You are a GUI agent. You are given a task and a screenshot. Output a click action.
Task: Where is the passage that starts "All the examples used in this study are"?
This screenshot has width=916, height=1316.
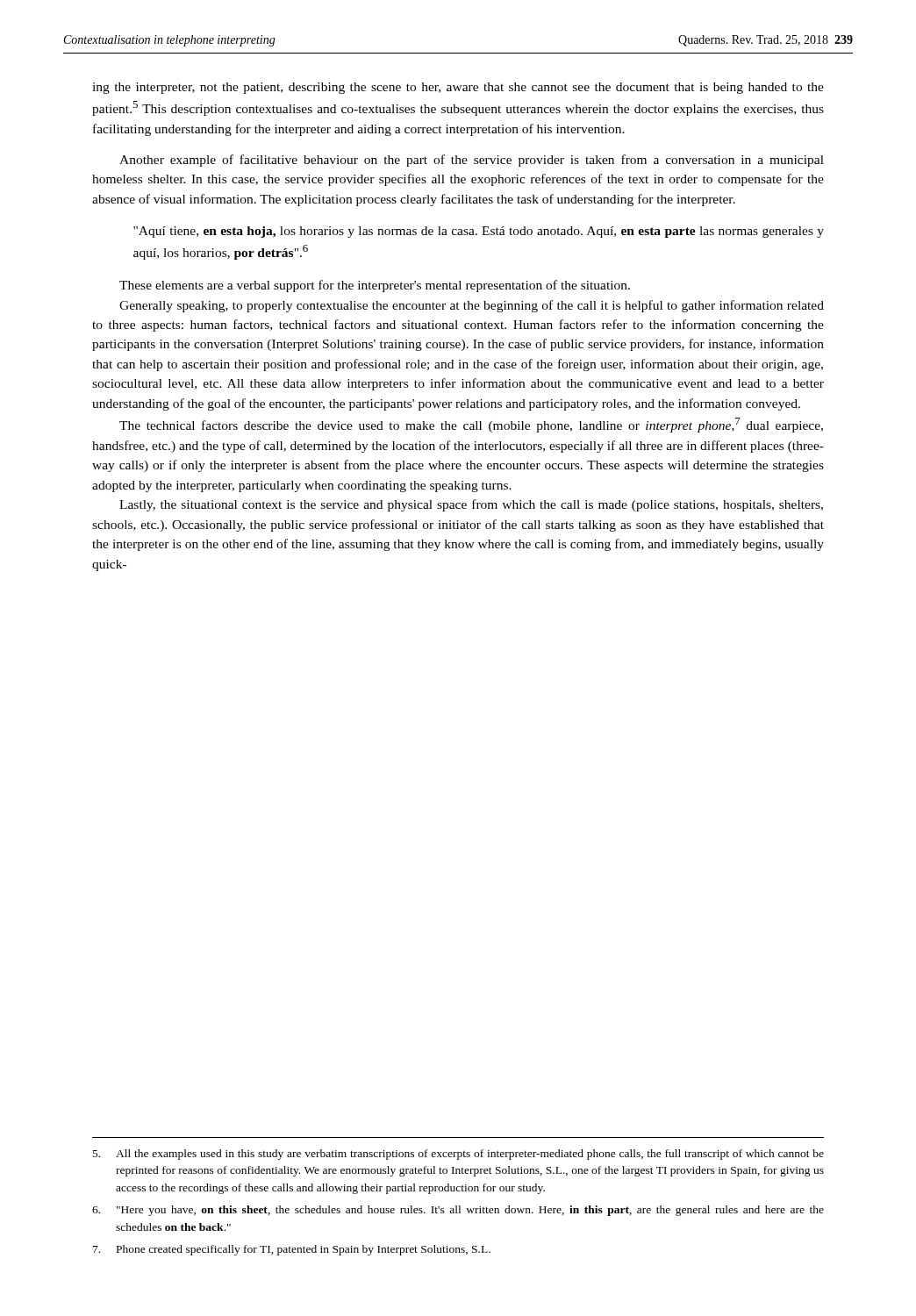tap(458, 1170)
